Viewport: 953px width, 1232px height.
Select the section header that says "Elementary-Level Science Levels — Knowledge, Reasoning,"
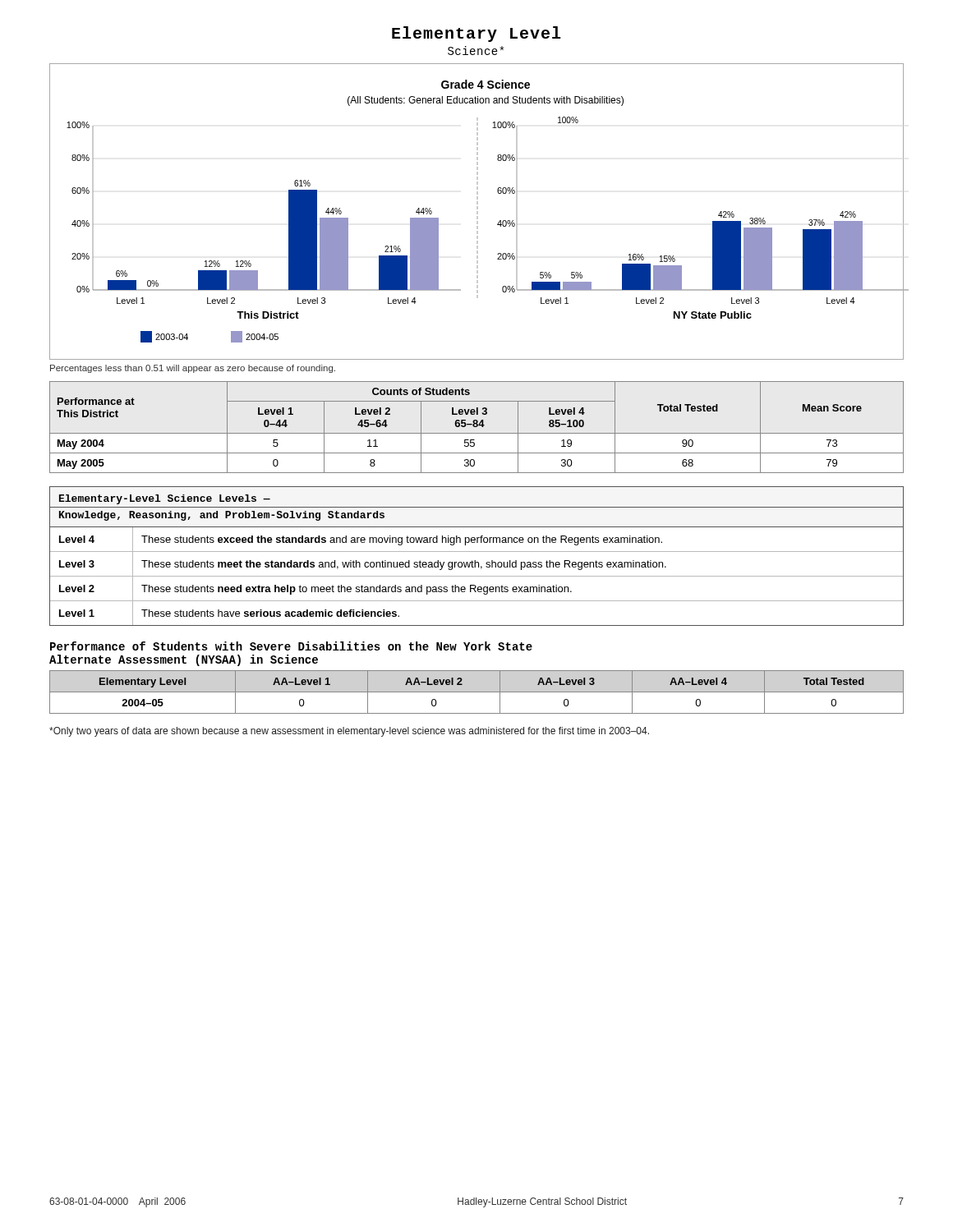[476, 556]
